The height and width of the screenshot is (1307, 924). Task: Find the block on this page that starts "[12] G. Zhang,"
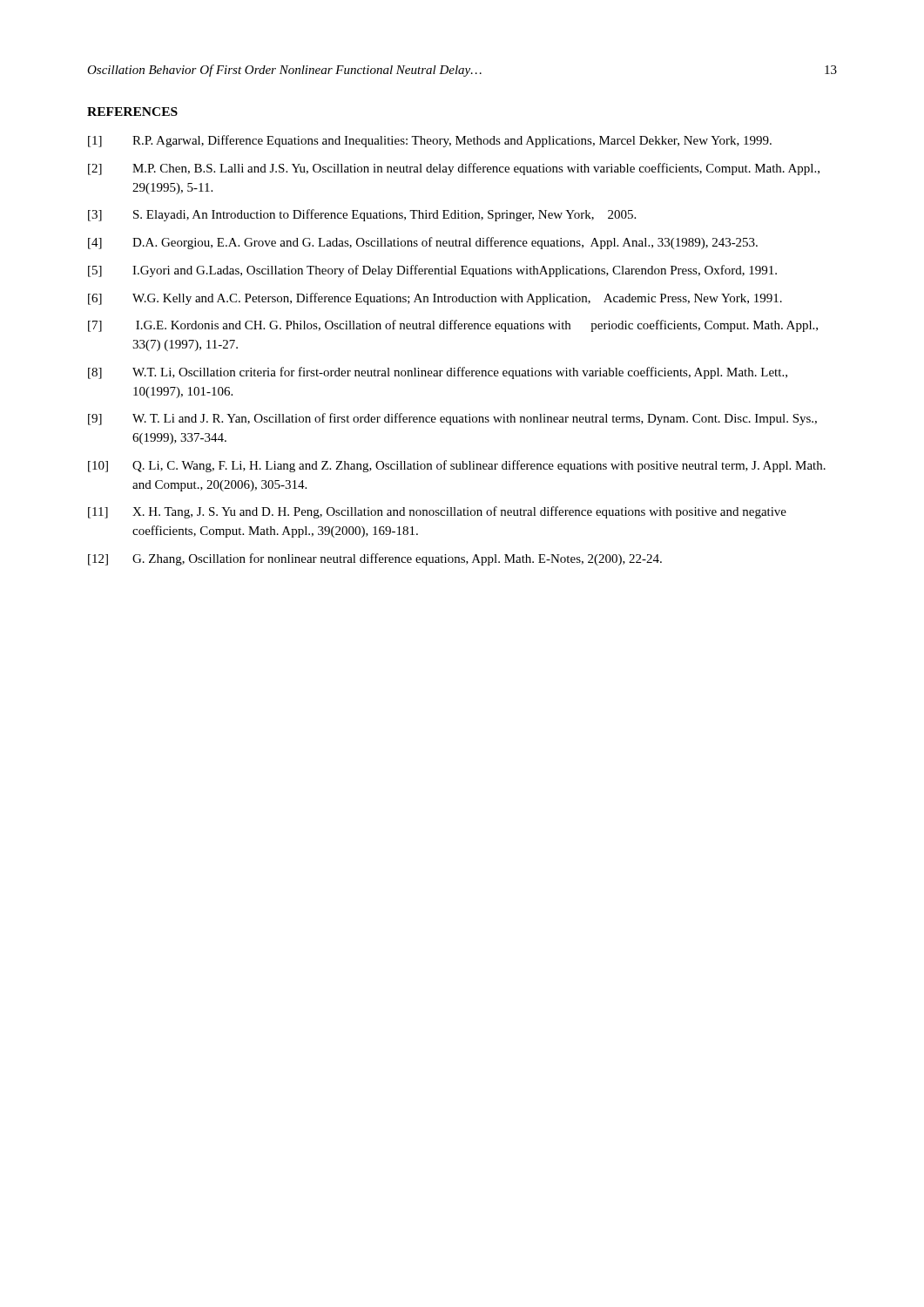click(x=462, y=559)
